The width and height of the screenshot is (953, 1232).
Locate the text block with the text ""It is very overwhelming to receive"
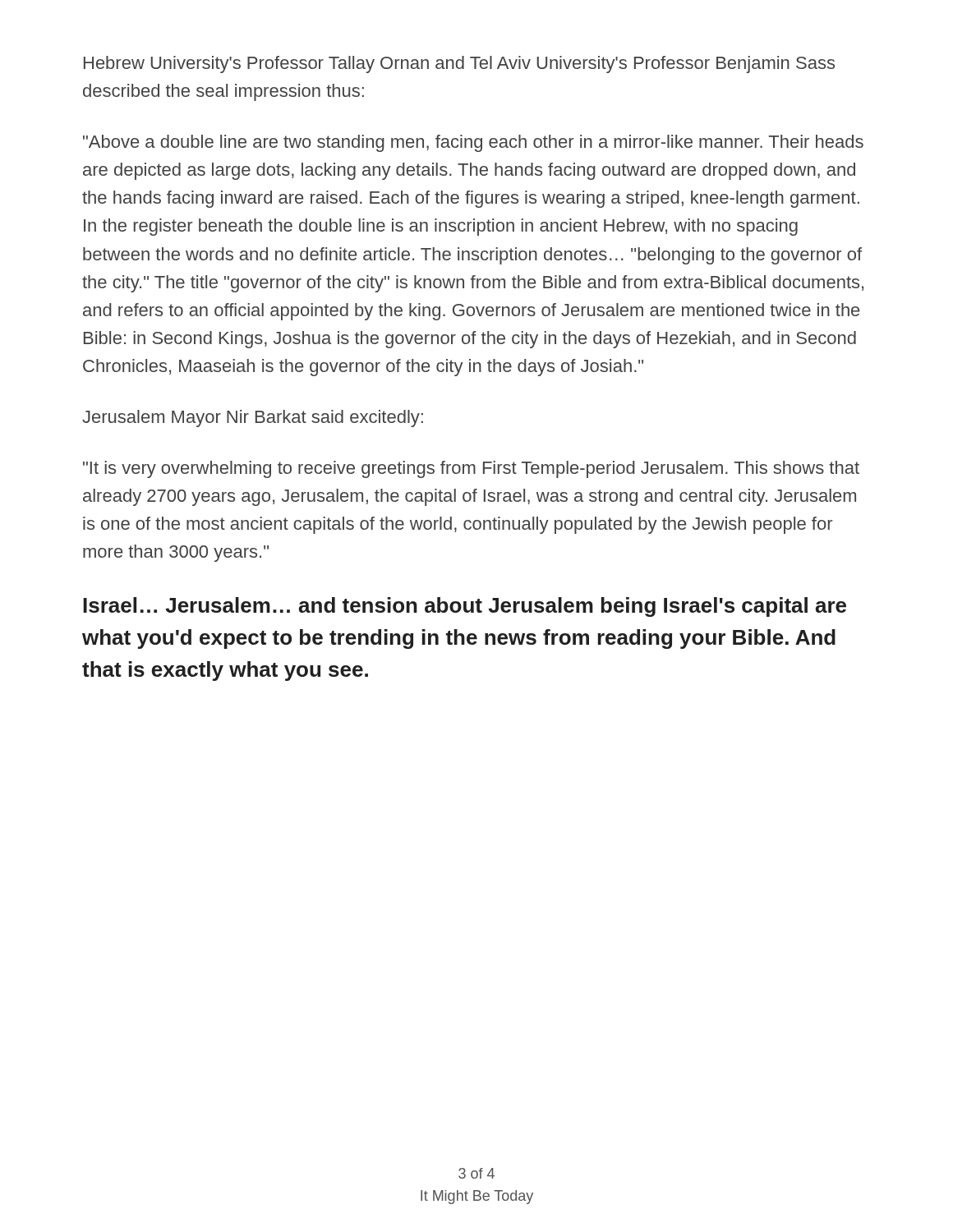coord(471,510)
